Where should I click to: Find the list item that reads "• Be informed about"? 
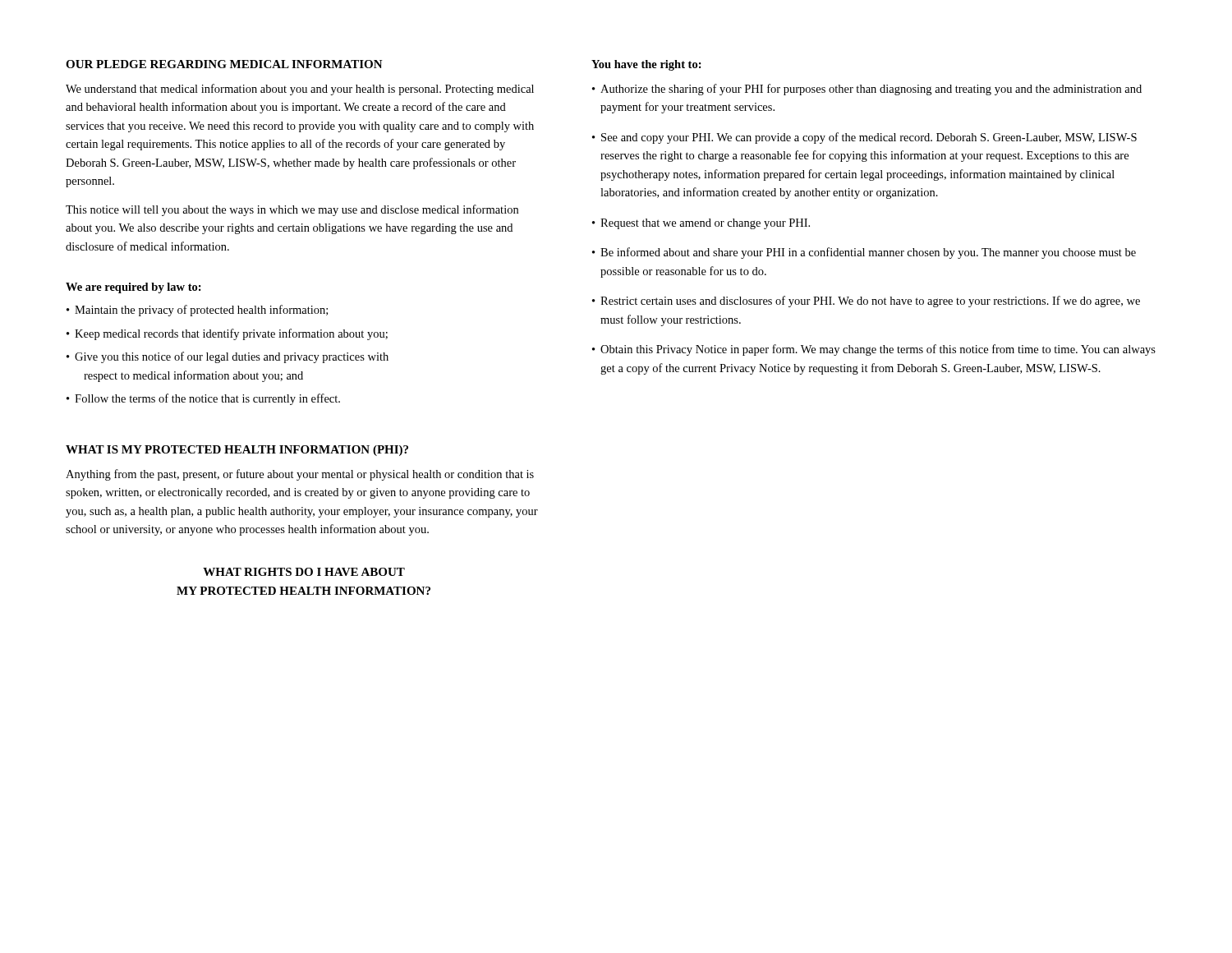coord(879,262)
